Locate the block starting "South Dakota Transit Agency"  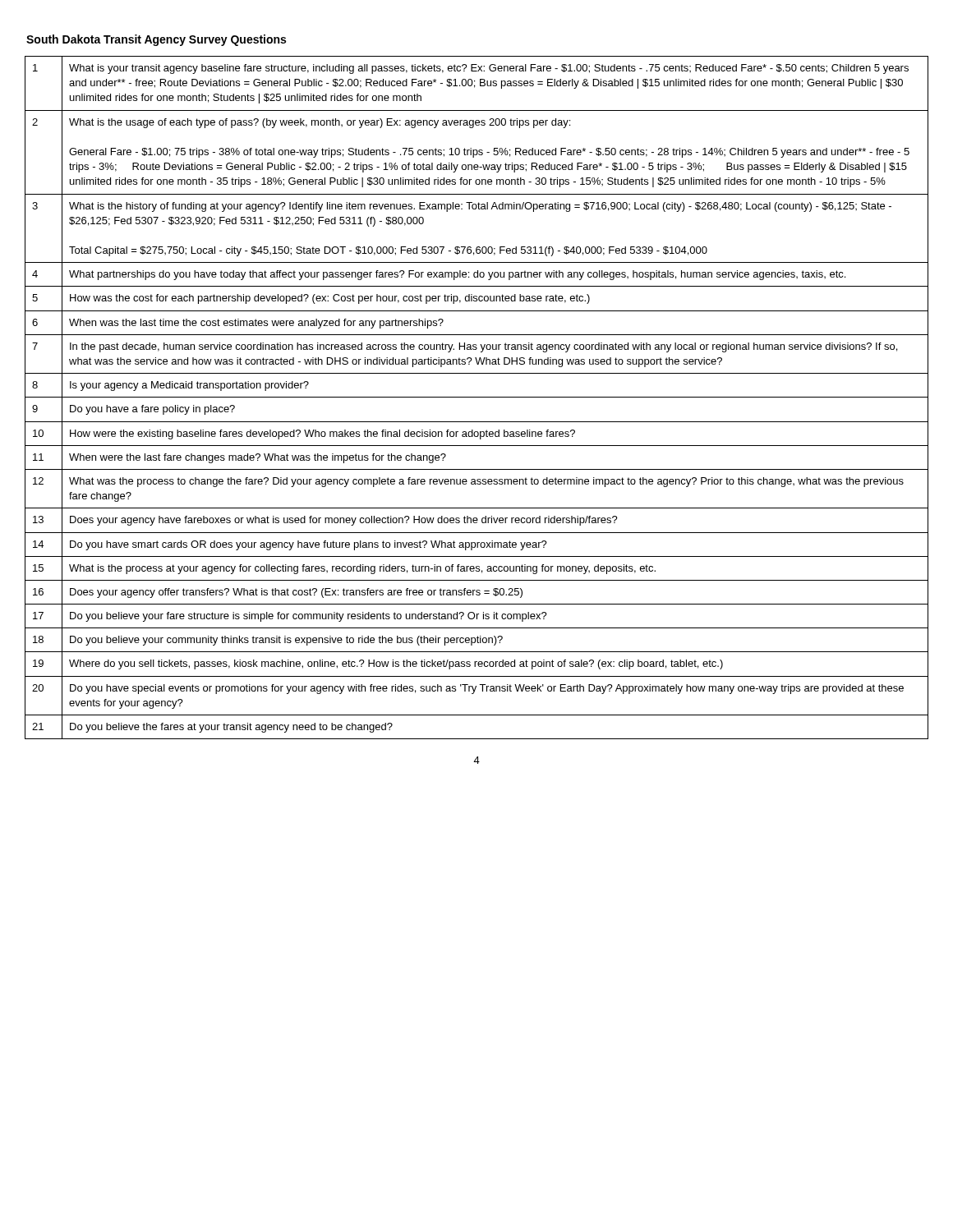[156, 39]
